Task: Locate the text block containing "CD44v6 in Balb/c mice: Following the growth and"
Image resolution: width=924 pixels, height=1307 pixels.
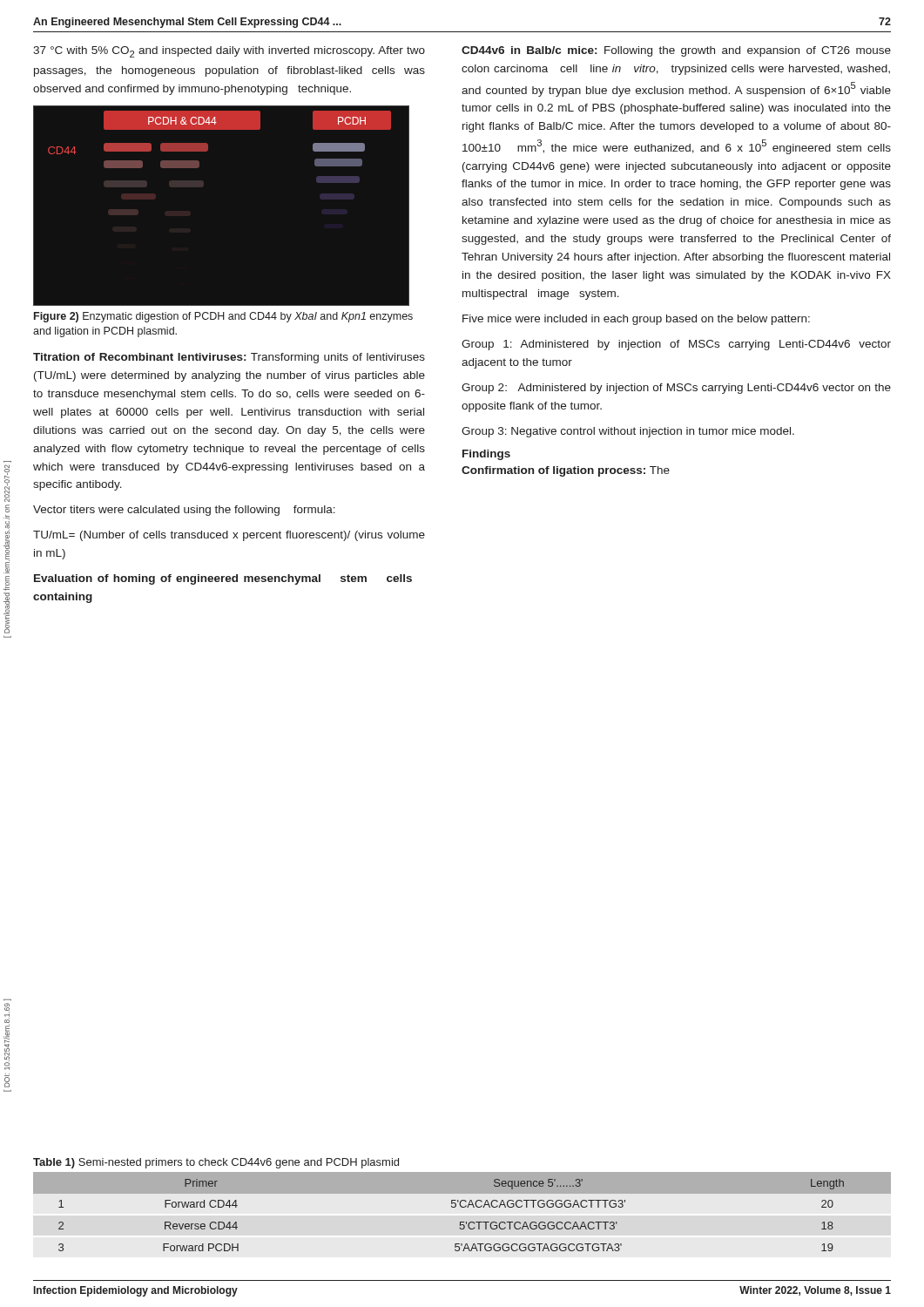Action: point(676,172)
